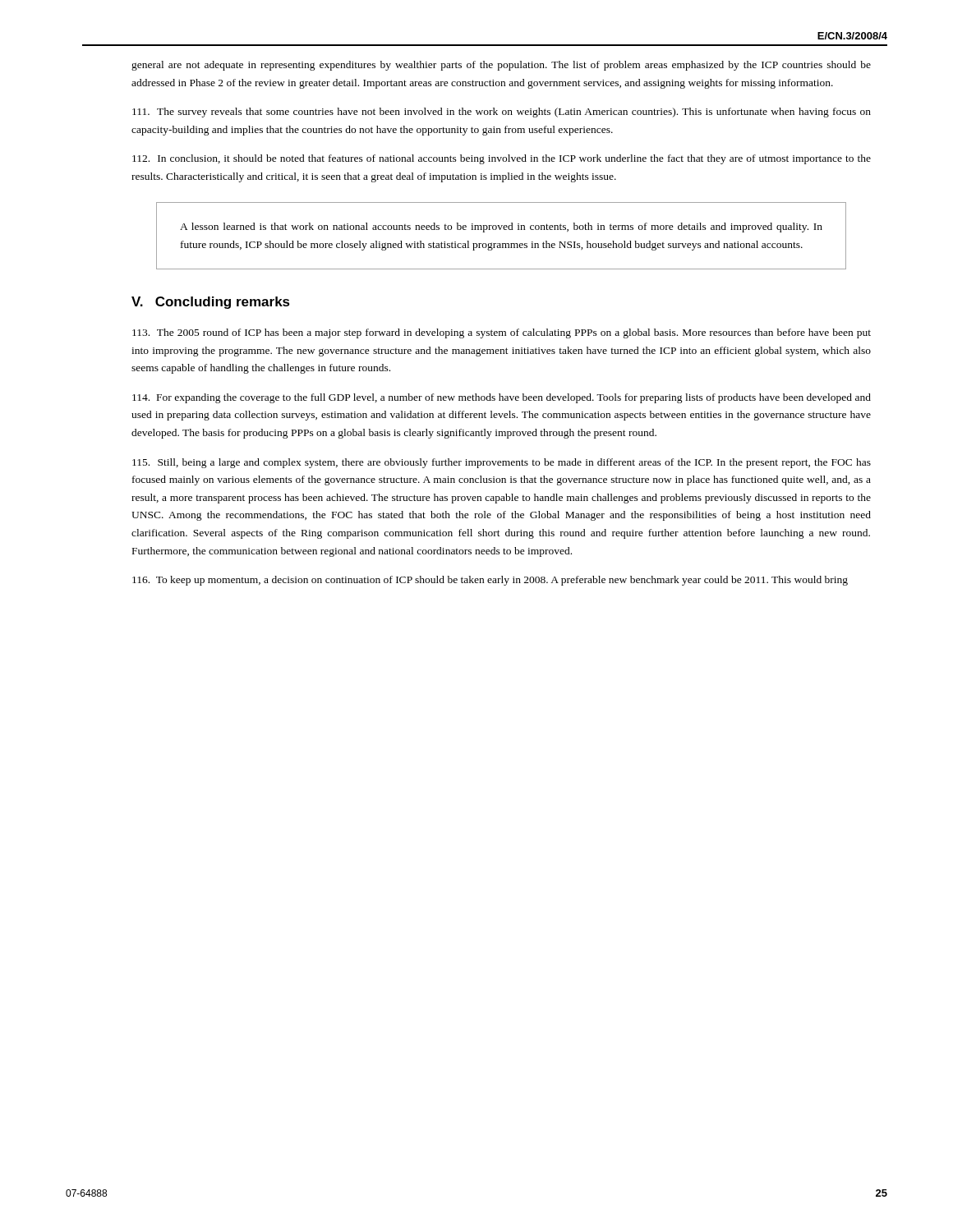This screenshot has width=953, height=1232.
Task: Locate the passage starting "The survey reveals that some"
Action: 501,120
